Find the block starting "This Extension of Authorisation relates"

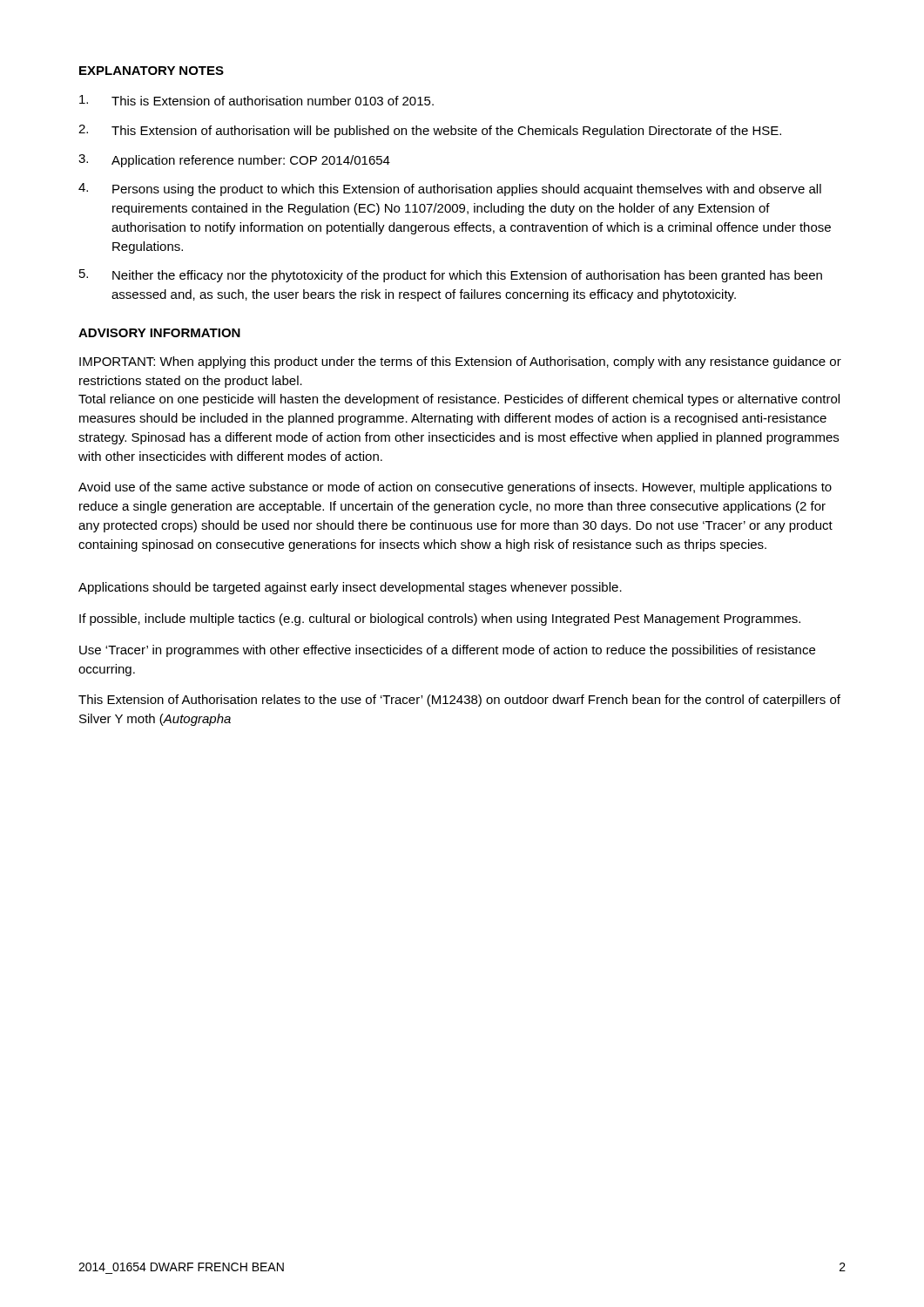[x=459, y=709]
